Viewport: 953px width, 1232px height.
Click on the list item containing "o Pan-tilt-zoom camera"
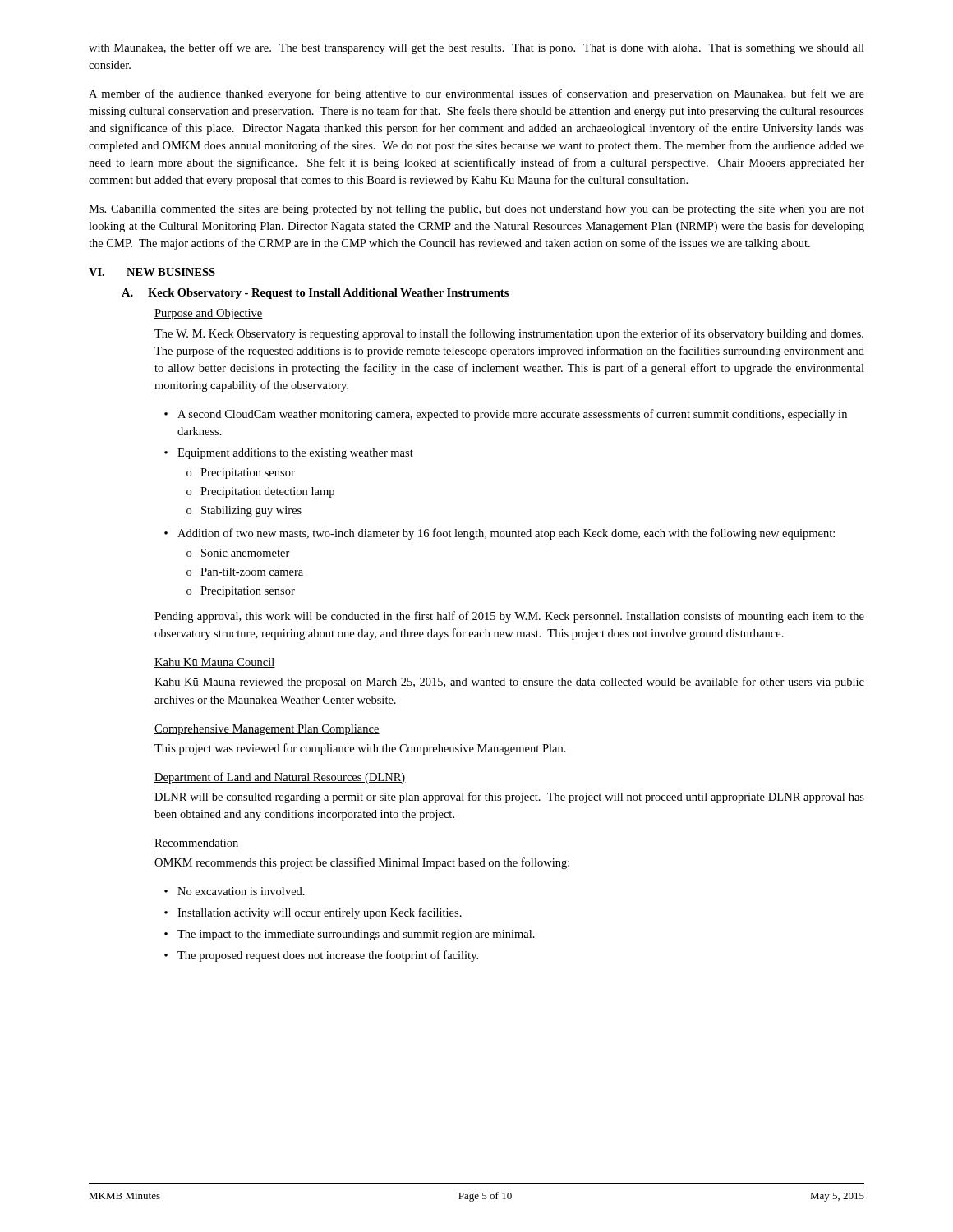[x=245, y=572]
